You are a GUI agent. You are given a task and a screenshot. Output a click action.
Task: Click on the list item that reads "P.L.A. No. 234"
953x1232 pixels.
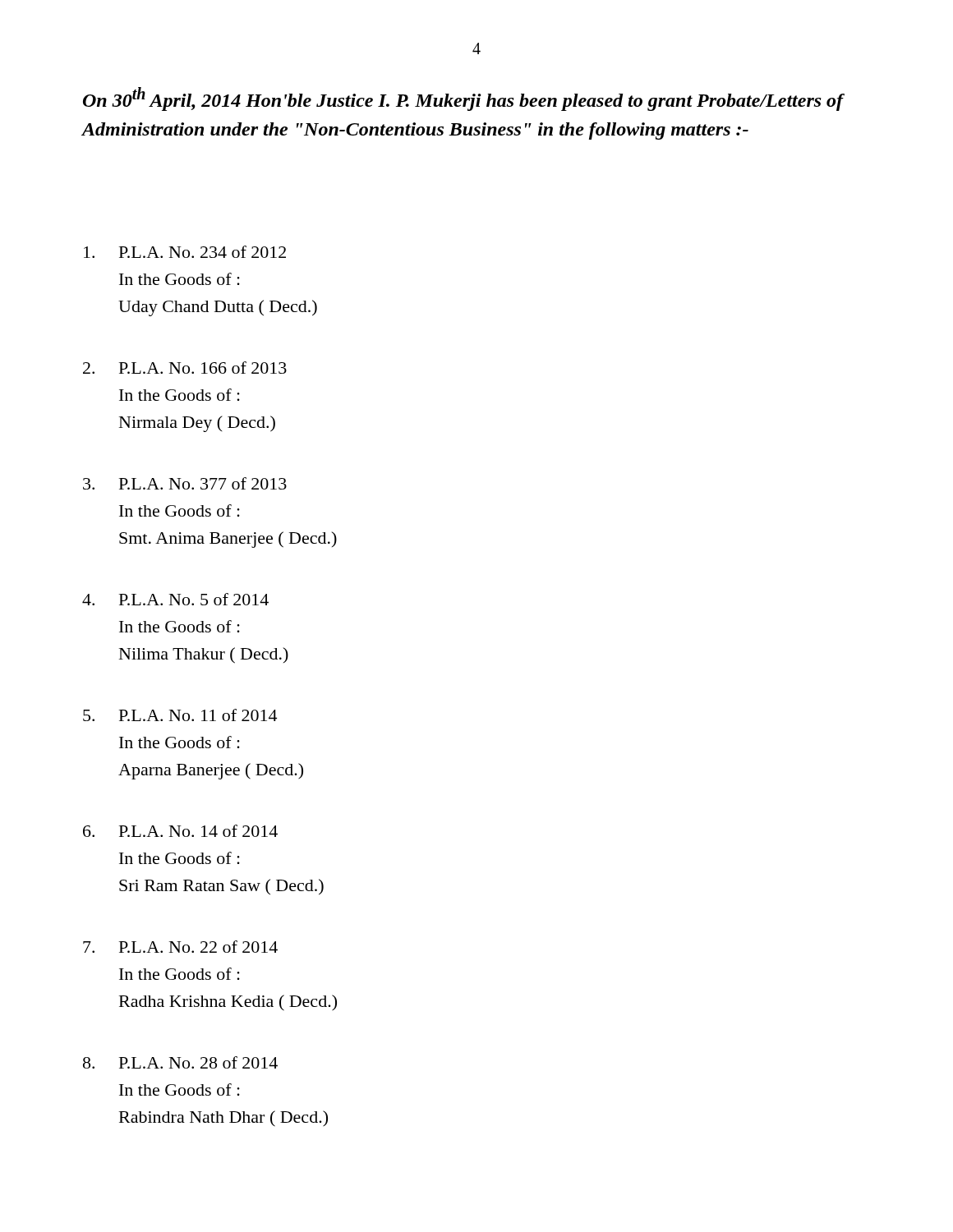200,279
